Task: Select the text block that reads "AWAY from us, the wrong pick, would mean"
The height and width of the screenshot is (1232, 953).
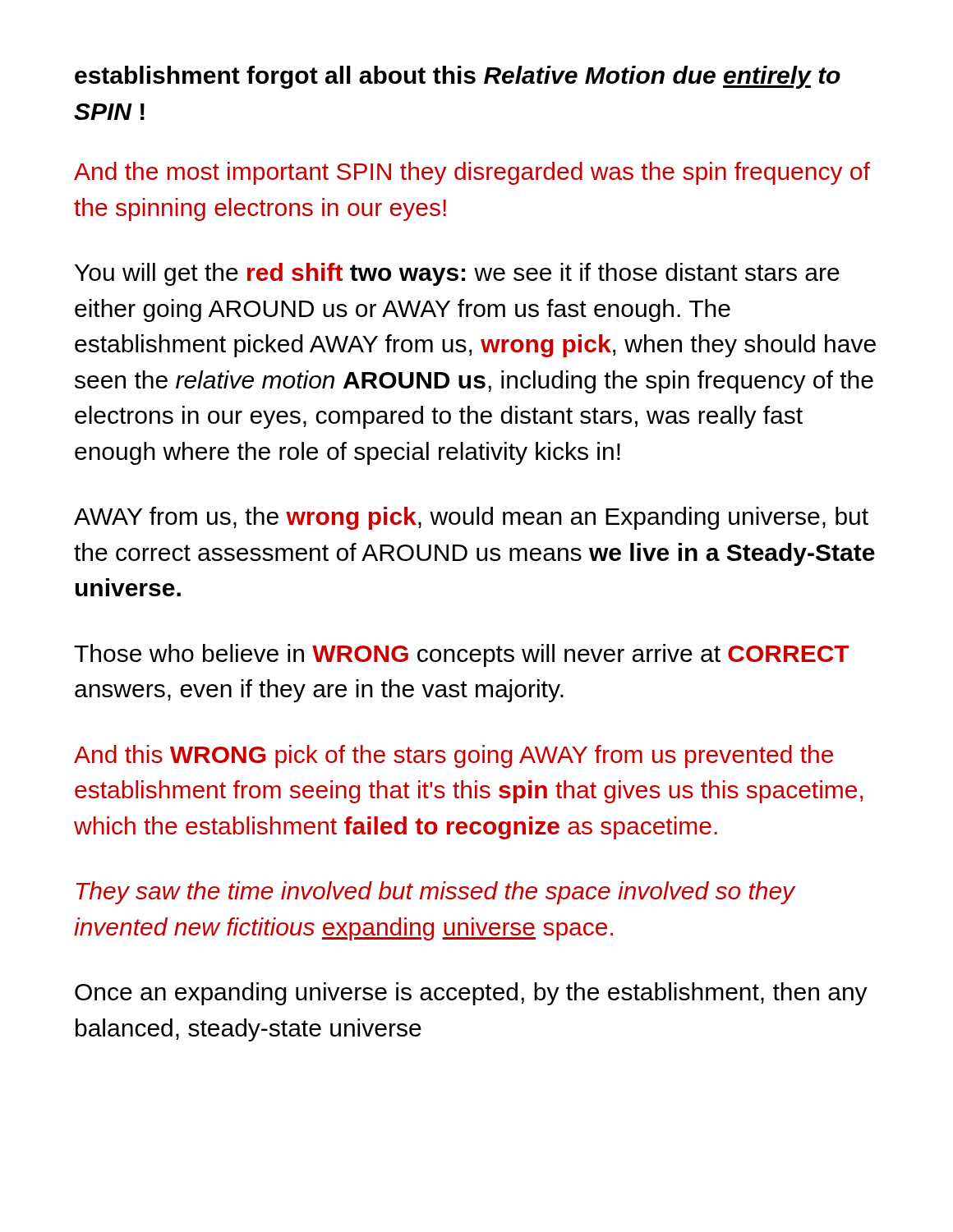Action: [x=475, y=552]
